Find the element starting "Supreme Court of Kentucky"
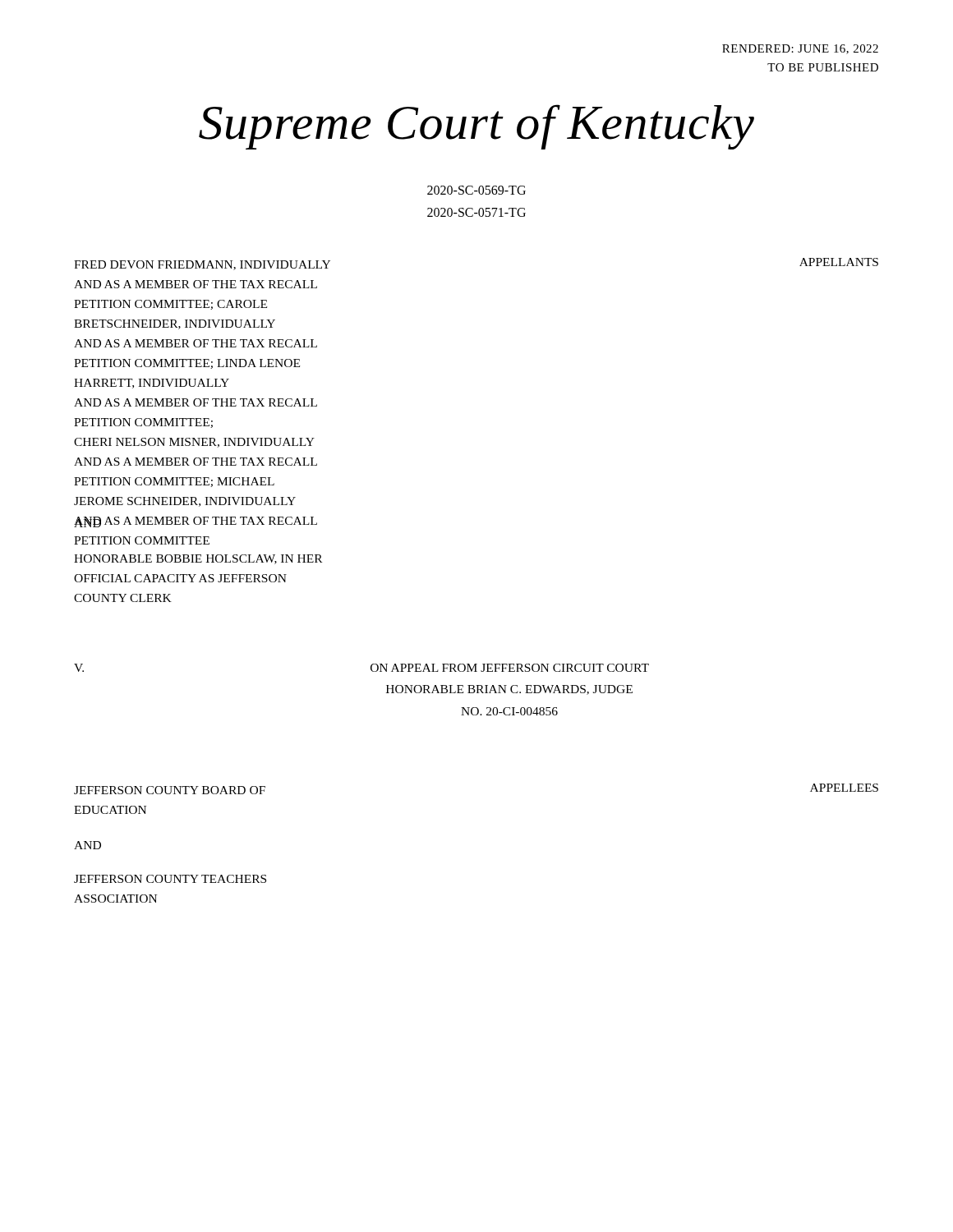 pos(476,122)
